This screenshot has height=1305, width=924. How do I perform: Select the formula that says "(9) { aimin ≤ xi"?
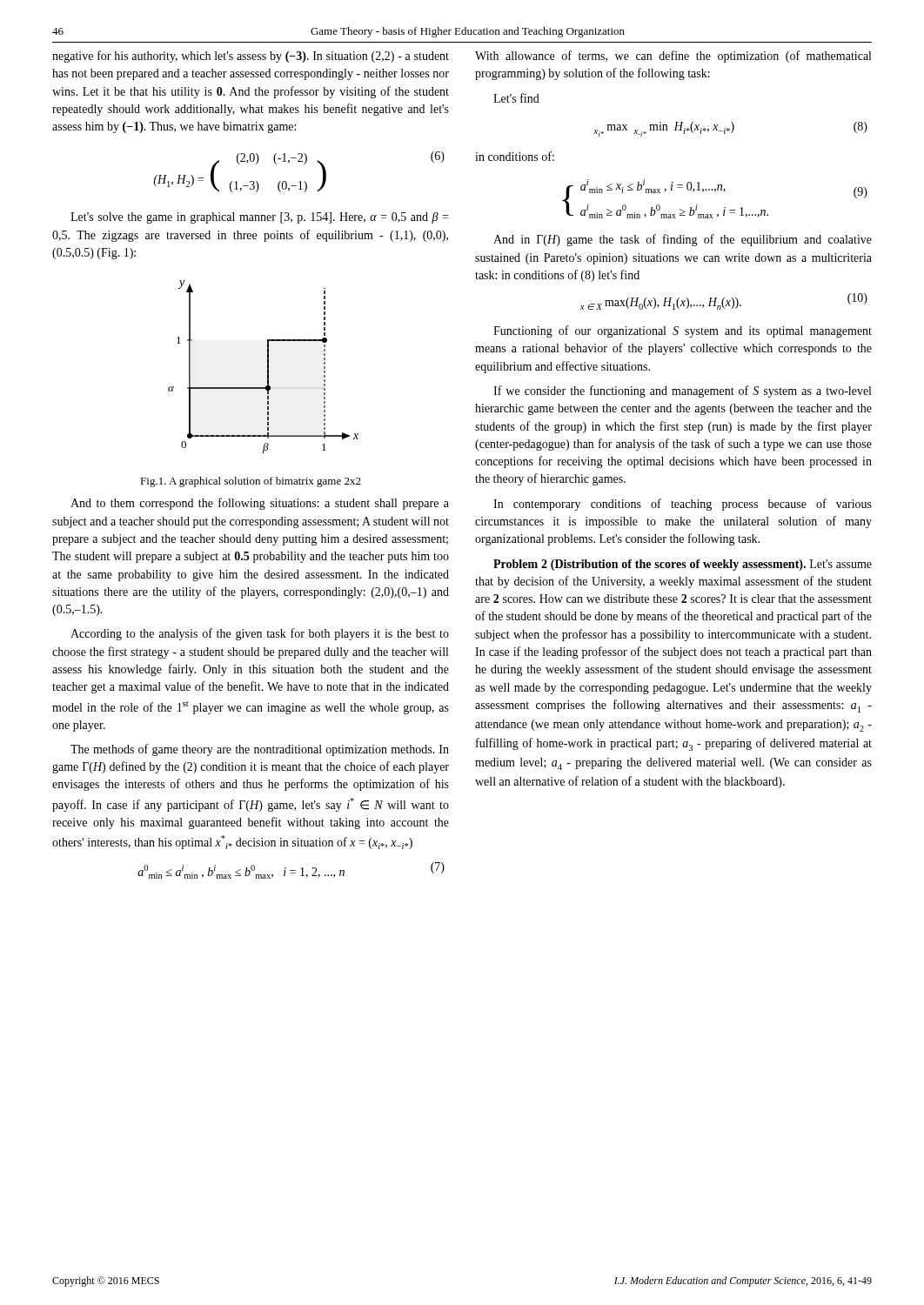(673, 199)
